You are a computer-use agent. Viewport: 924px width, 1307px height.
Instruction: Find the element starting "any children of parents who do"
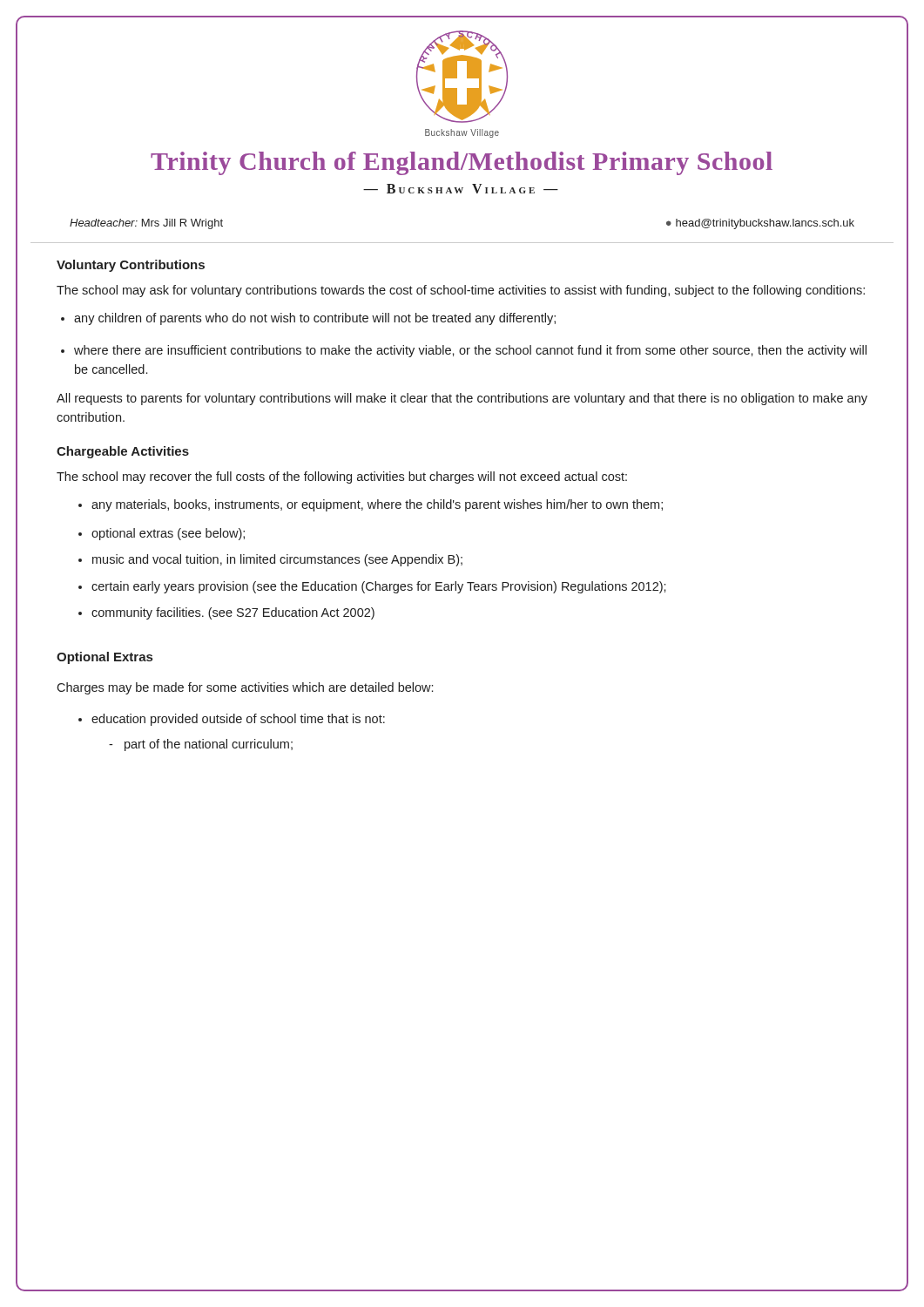[x=315, y=318]
